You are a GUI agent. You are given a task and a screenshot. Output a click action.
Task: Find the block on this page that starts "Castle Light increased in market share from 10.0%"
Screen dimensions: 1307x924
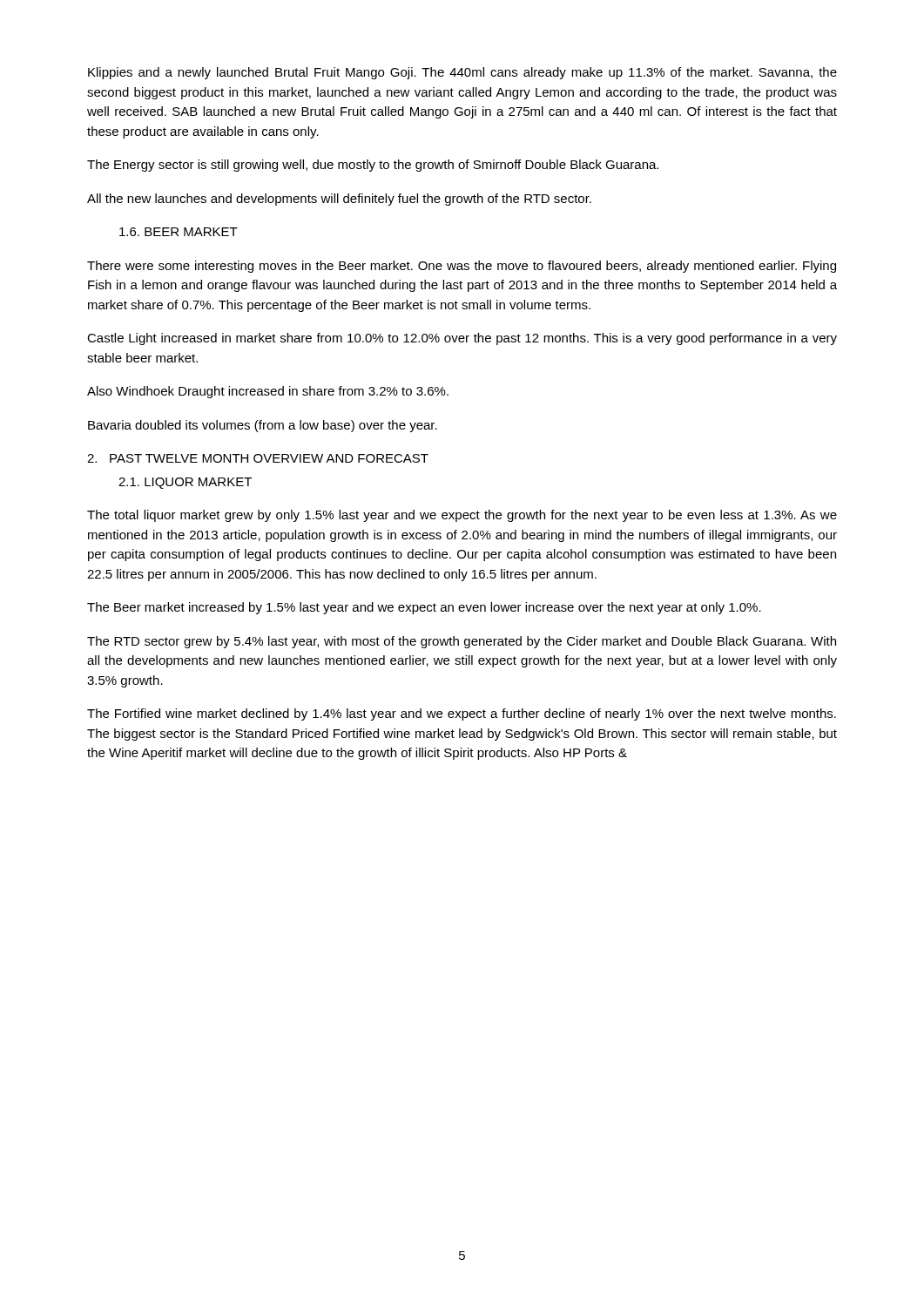(x=462, y=347)
